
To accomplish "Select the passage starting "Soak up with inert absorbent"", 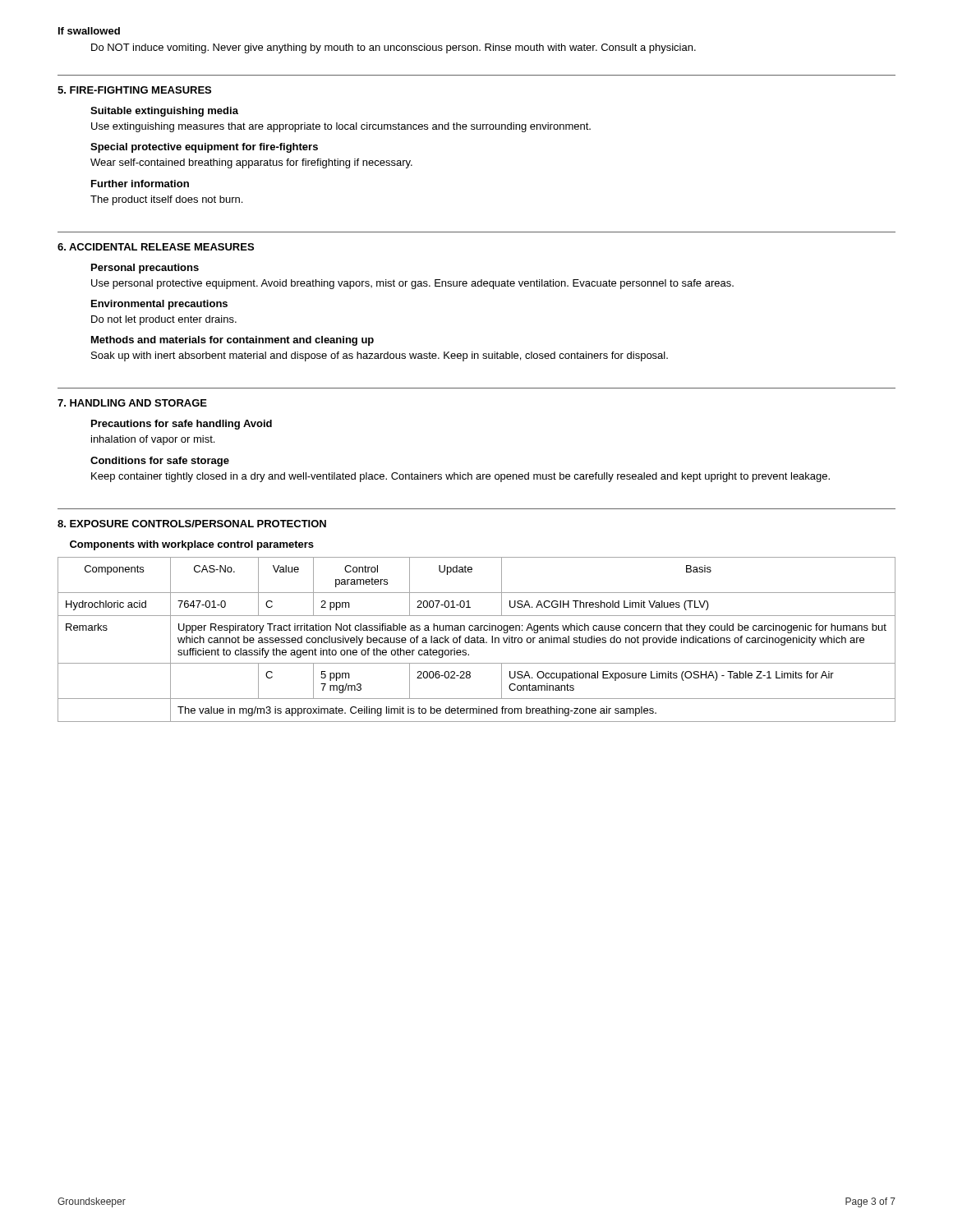I will point(493,356).
